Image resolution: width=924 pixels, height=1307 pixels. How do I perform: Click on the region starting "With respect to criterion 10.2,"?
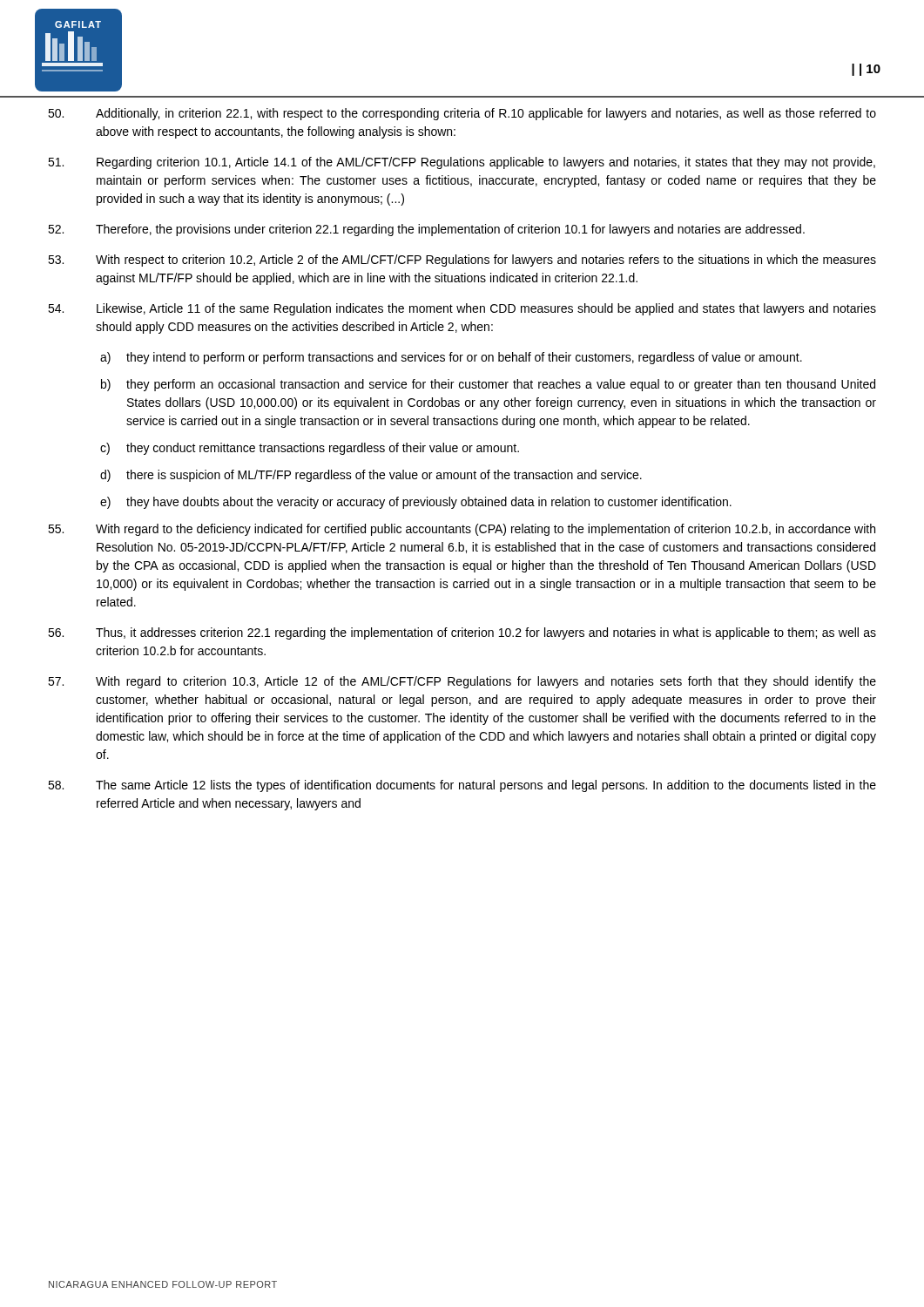[x=462, y=269]
